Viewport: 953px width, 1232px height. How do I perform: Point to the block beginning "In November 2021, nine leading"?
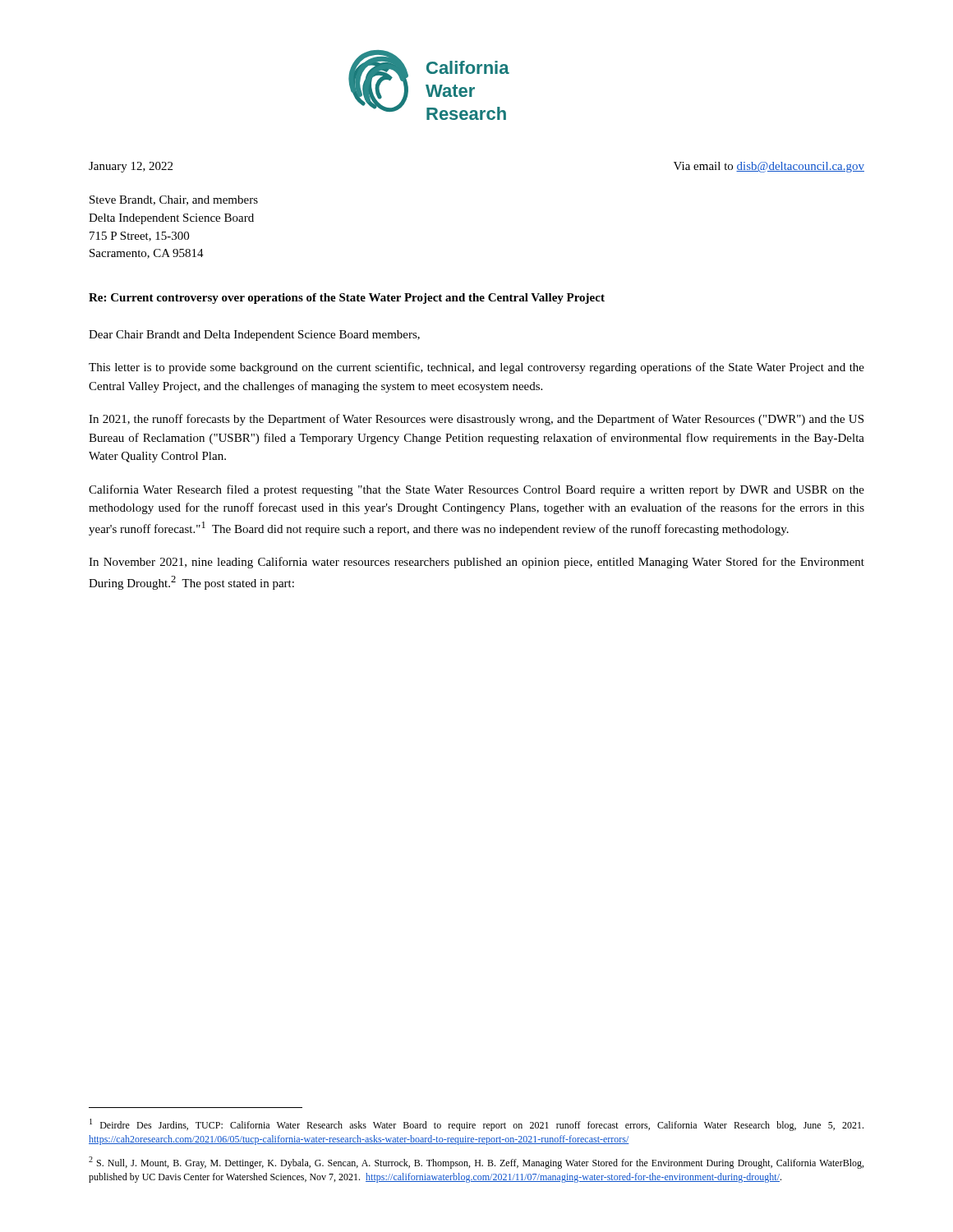[x=476, y=572]
